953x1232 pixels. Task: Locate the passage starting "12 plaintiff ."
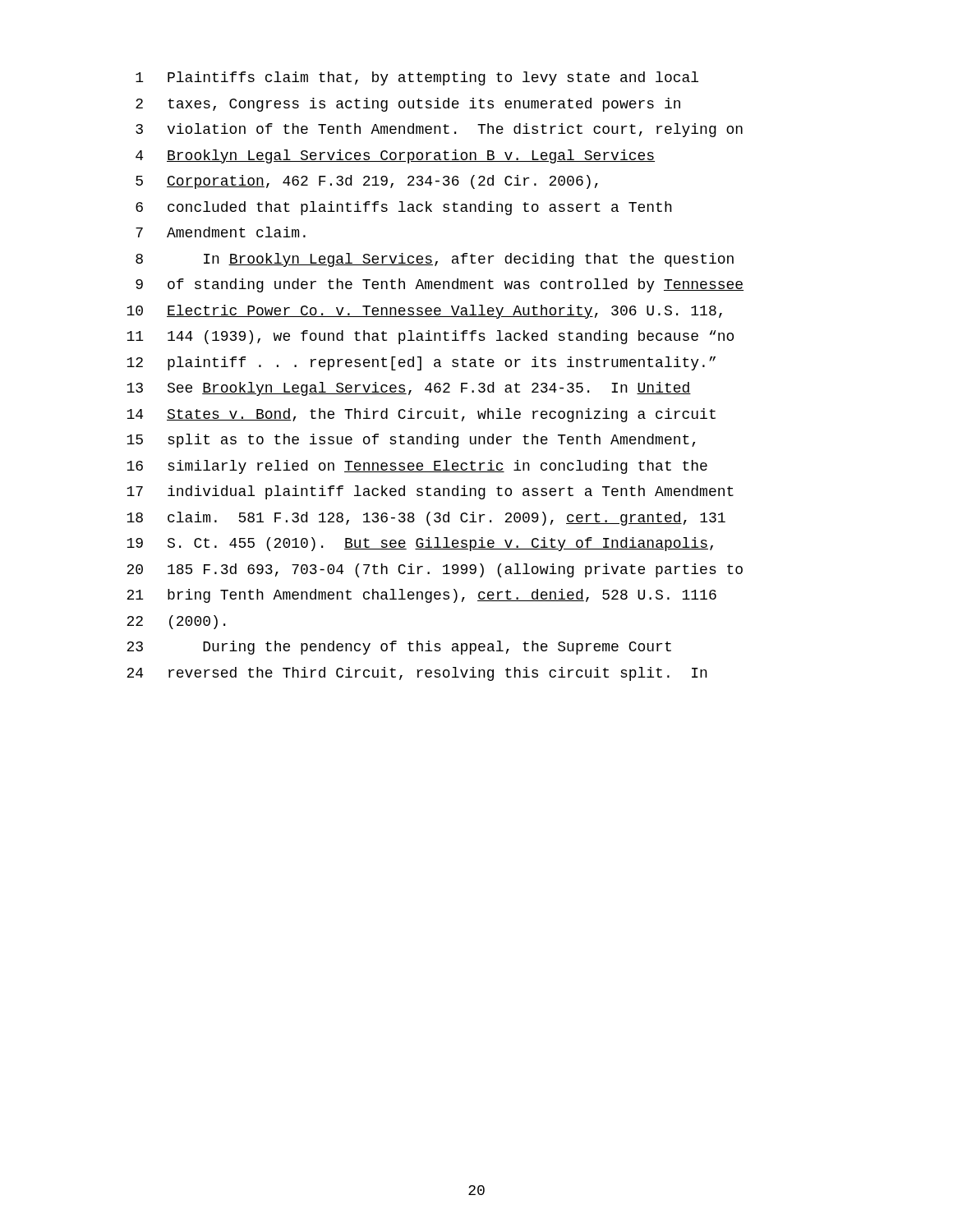[x=493, y=363]
